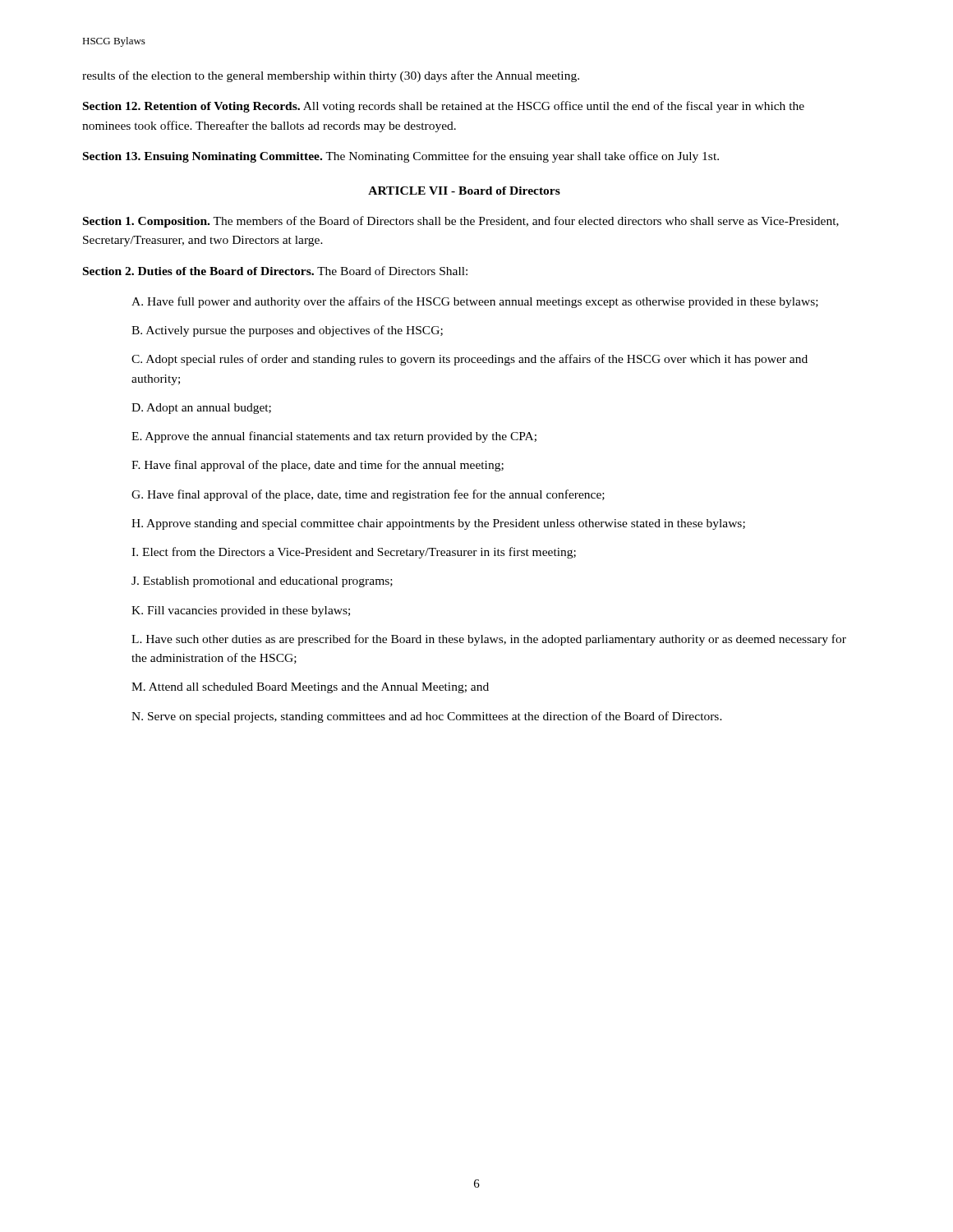Find the block on this page that starts "C. Adopt special rules"

click(x=470, y=368)
